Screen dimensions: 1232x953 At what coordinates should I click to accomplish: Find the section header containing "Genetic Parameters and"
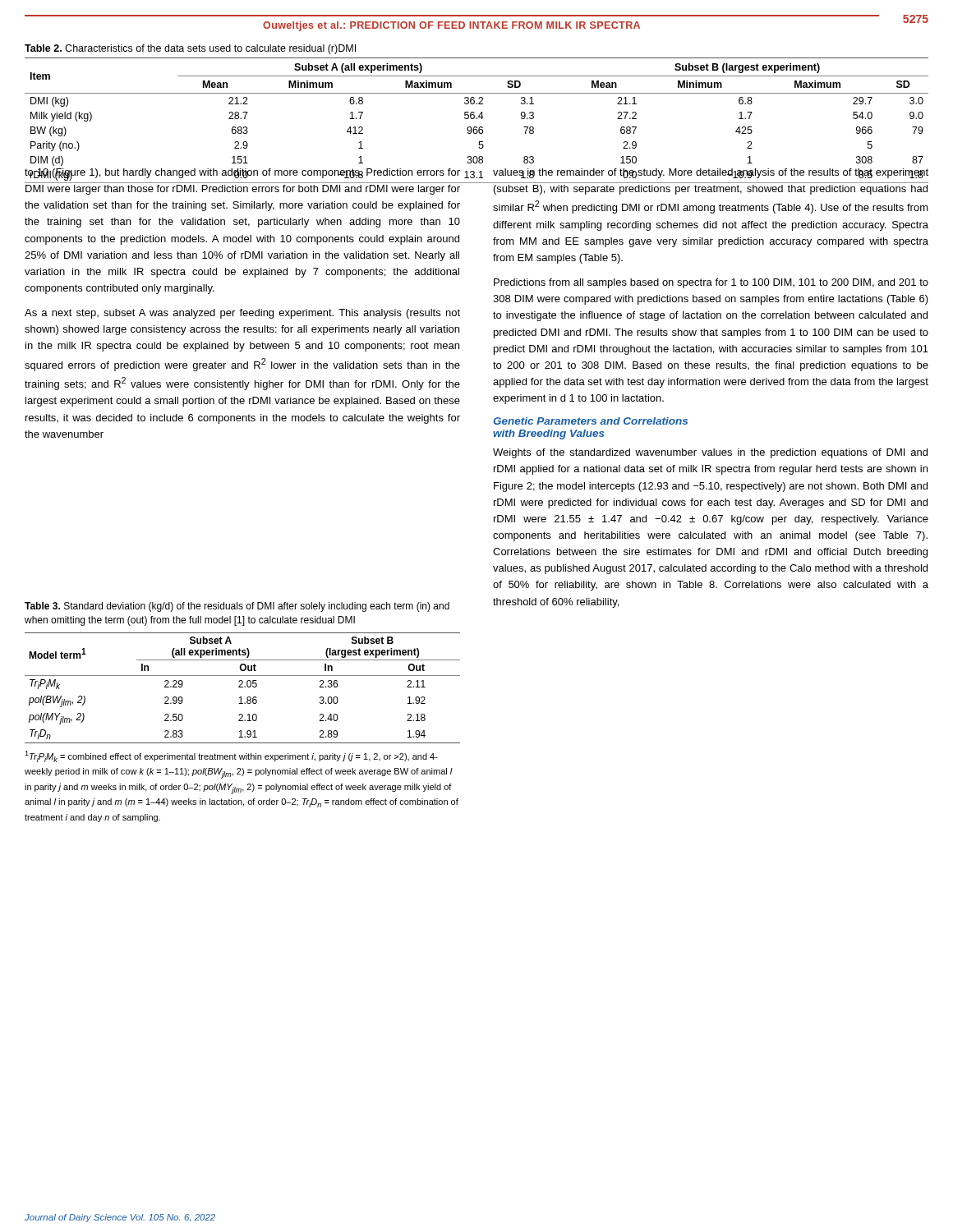[591, 427]
